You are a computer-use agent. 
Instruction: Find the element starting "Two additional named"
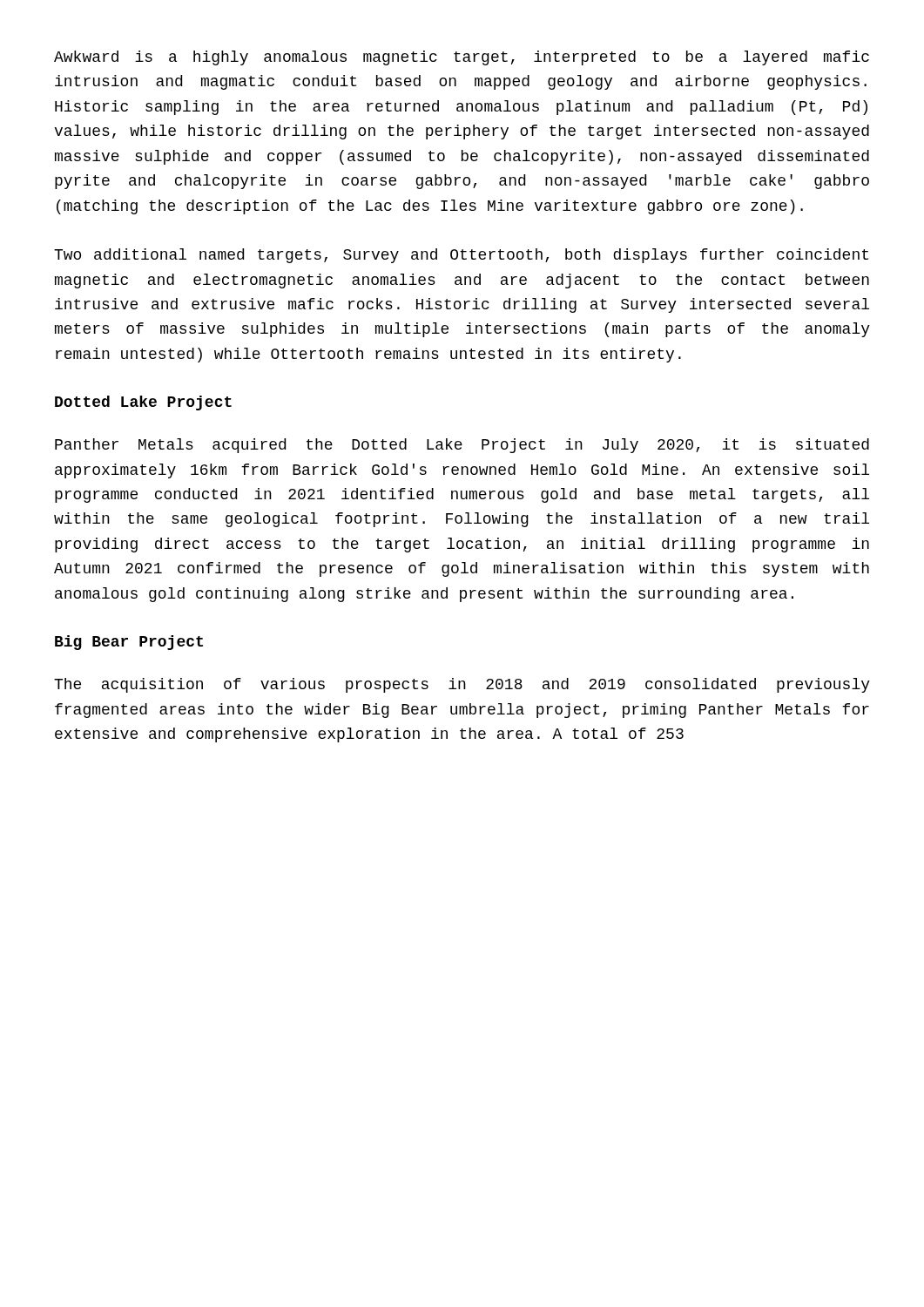pos(462,305)
